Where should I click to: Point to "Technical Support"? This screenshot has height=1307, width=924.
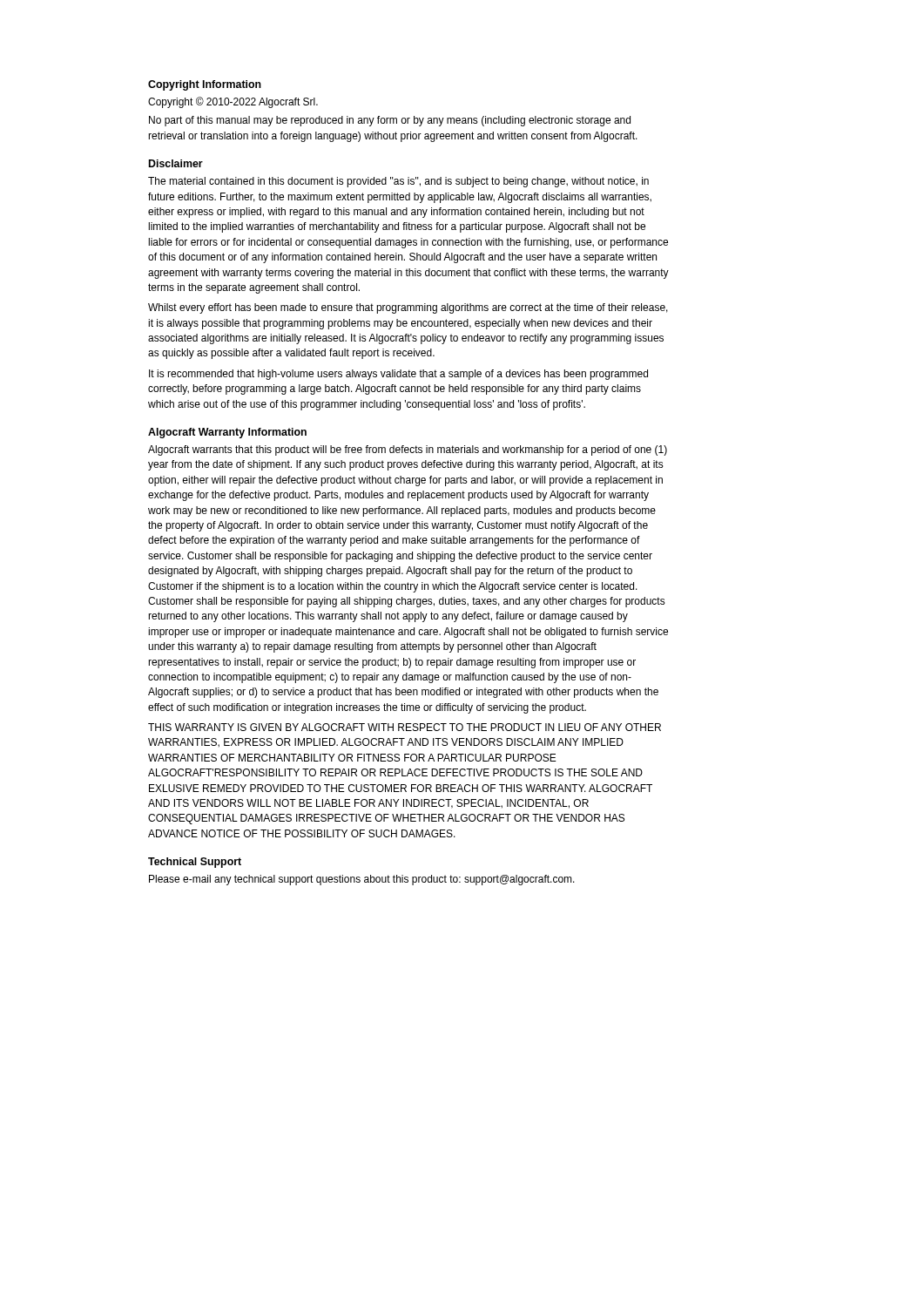[x=195, y=862]
